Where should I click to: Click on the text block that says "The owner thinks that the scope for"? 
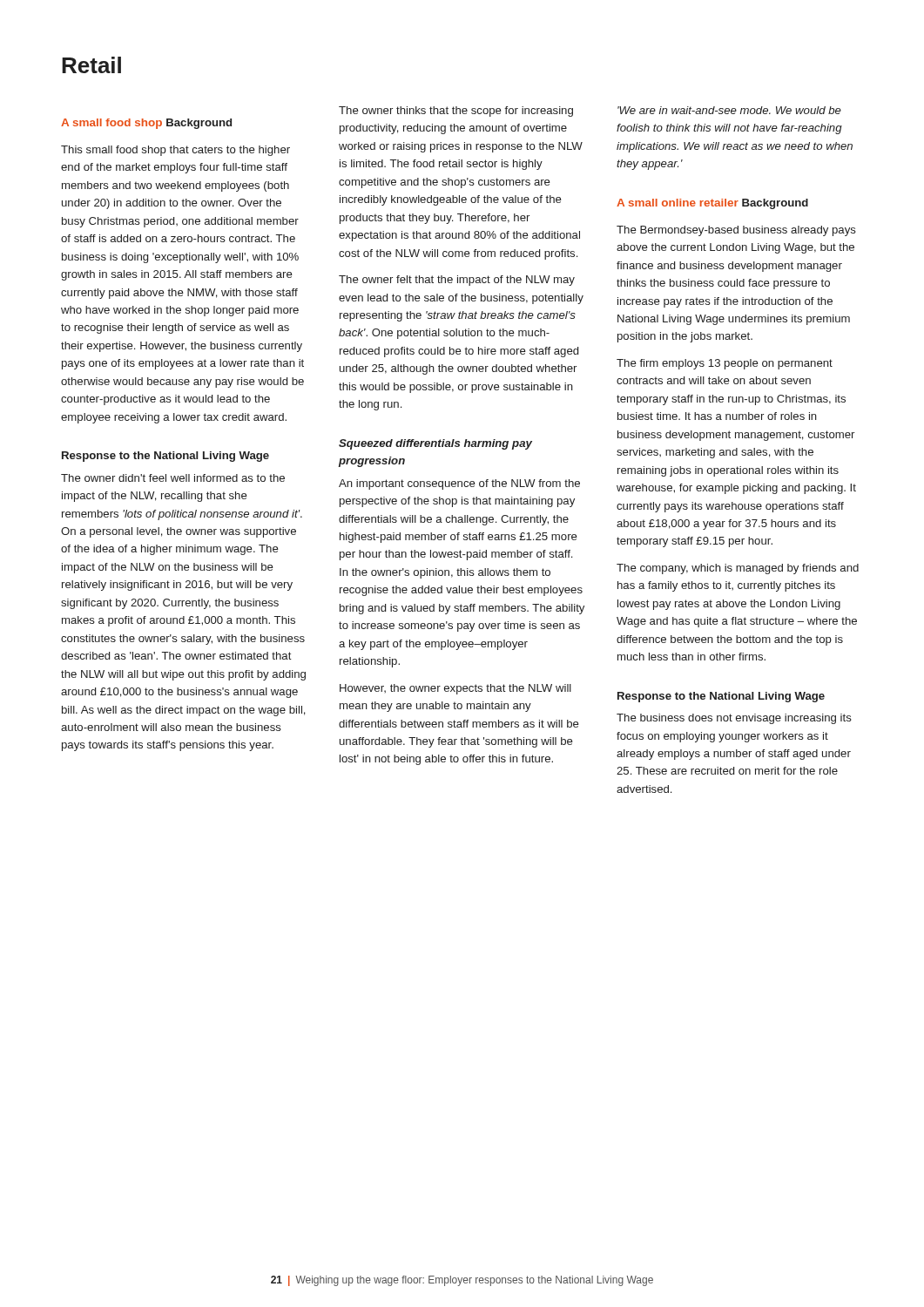pos(462,182)
